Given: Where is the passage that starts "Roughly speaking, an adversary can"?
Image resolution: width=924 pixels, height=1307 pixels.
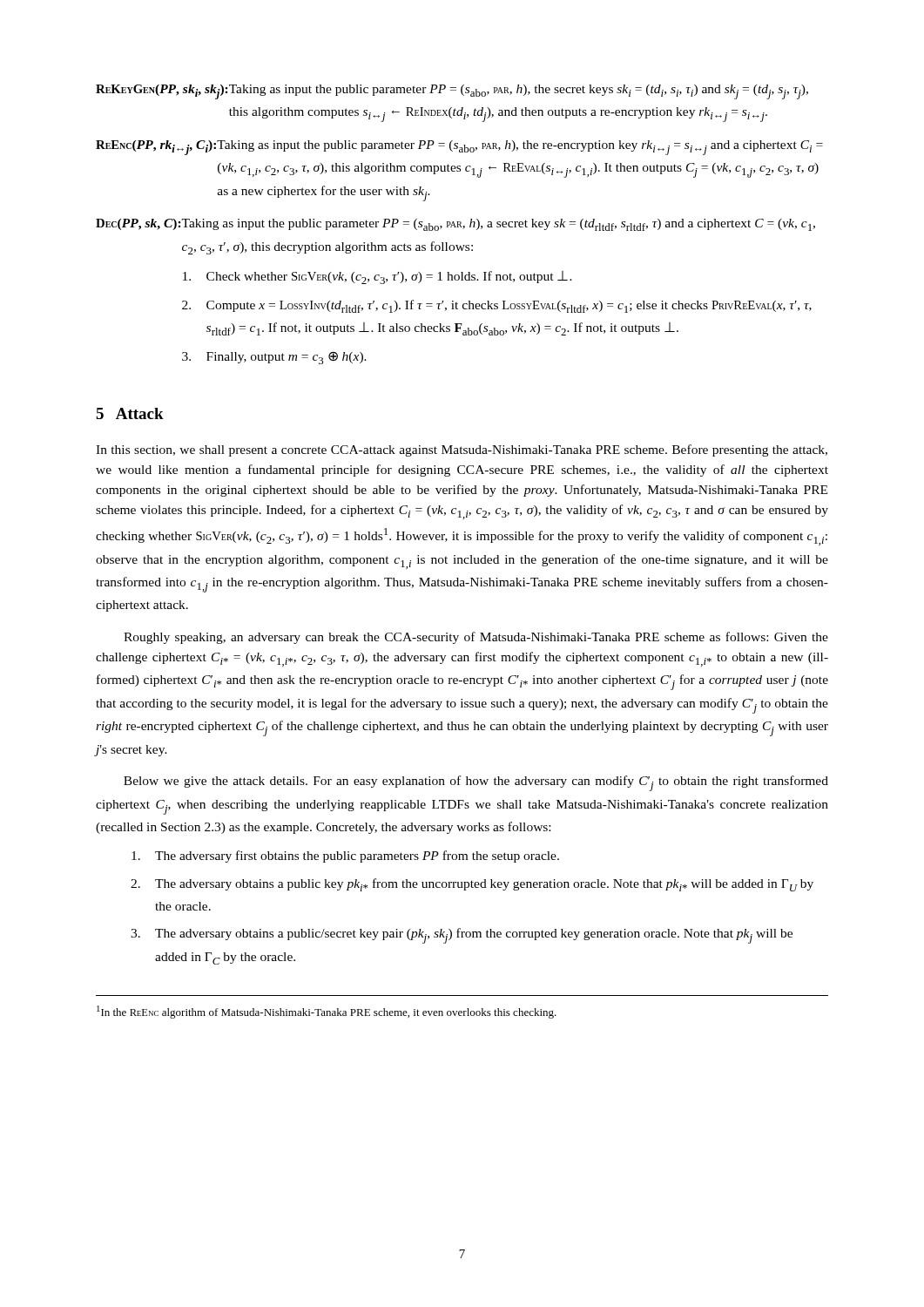Looking at the screenshot, I should tap(462, 692).
